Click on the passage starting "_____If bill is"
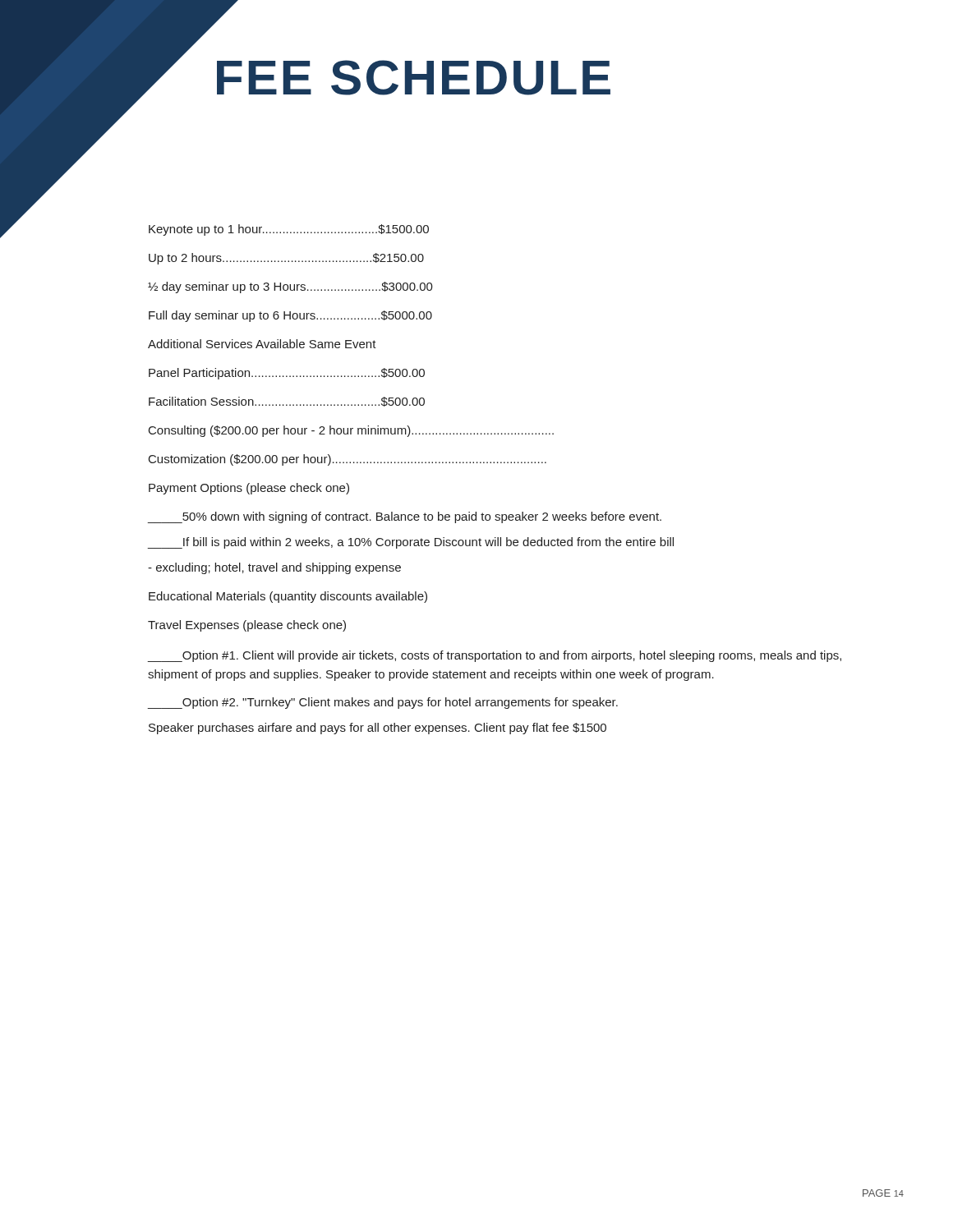 (411, 542)
